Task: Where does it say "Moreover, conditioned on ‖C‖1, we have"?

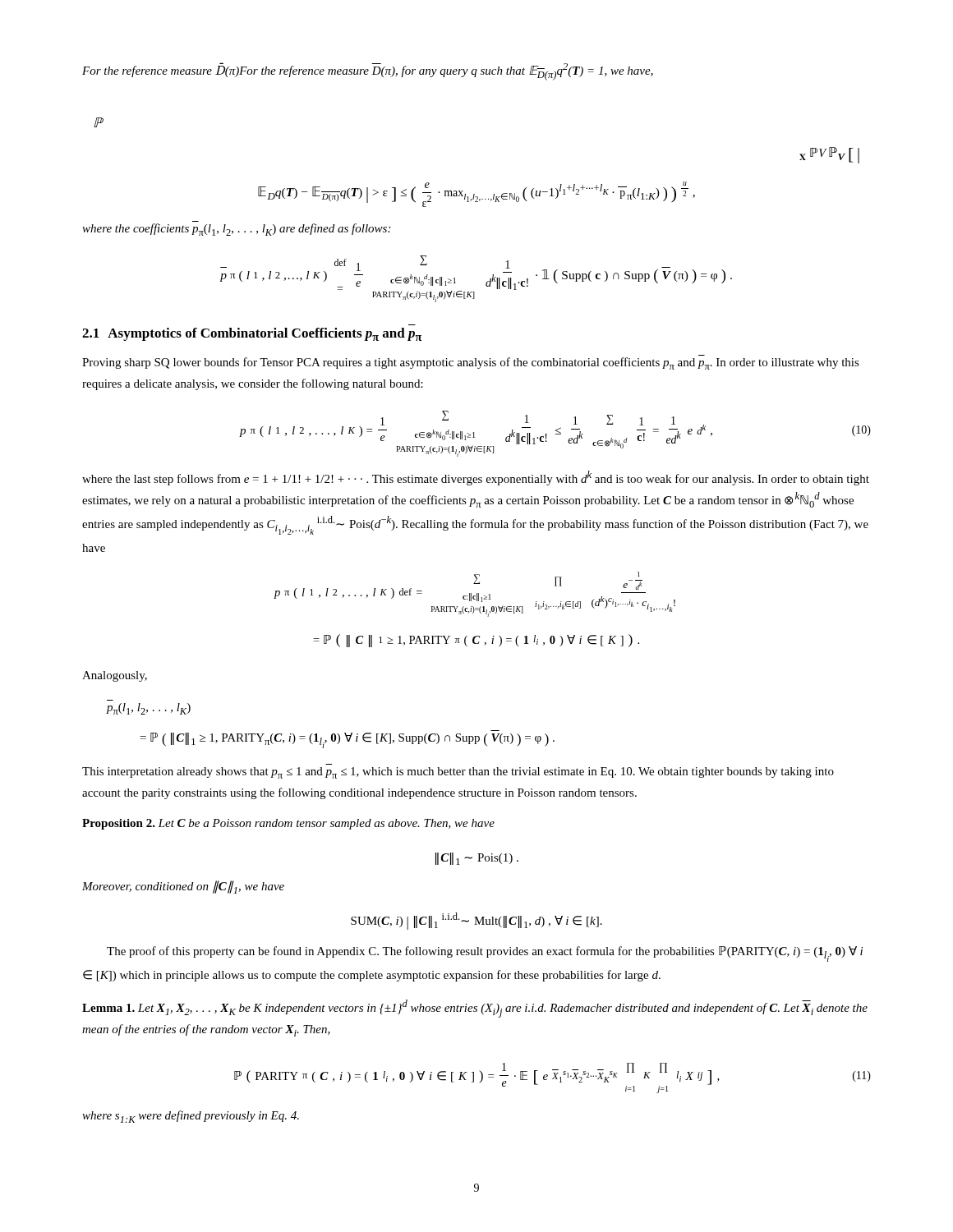Action: tap(183, 888)
